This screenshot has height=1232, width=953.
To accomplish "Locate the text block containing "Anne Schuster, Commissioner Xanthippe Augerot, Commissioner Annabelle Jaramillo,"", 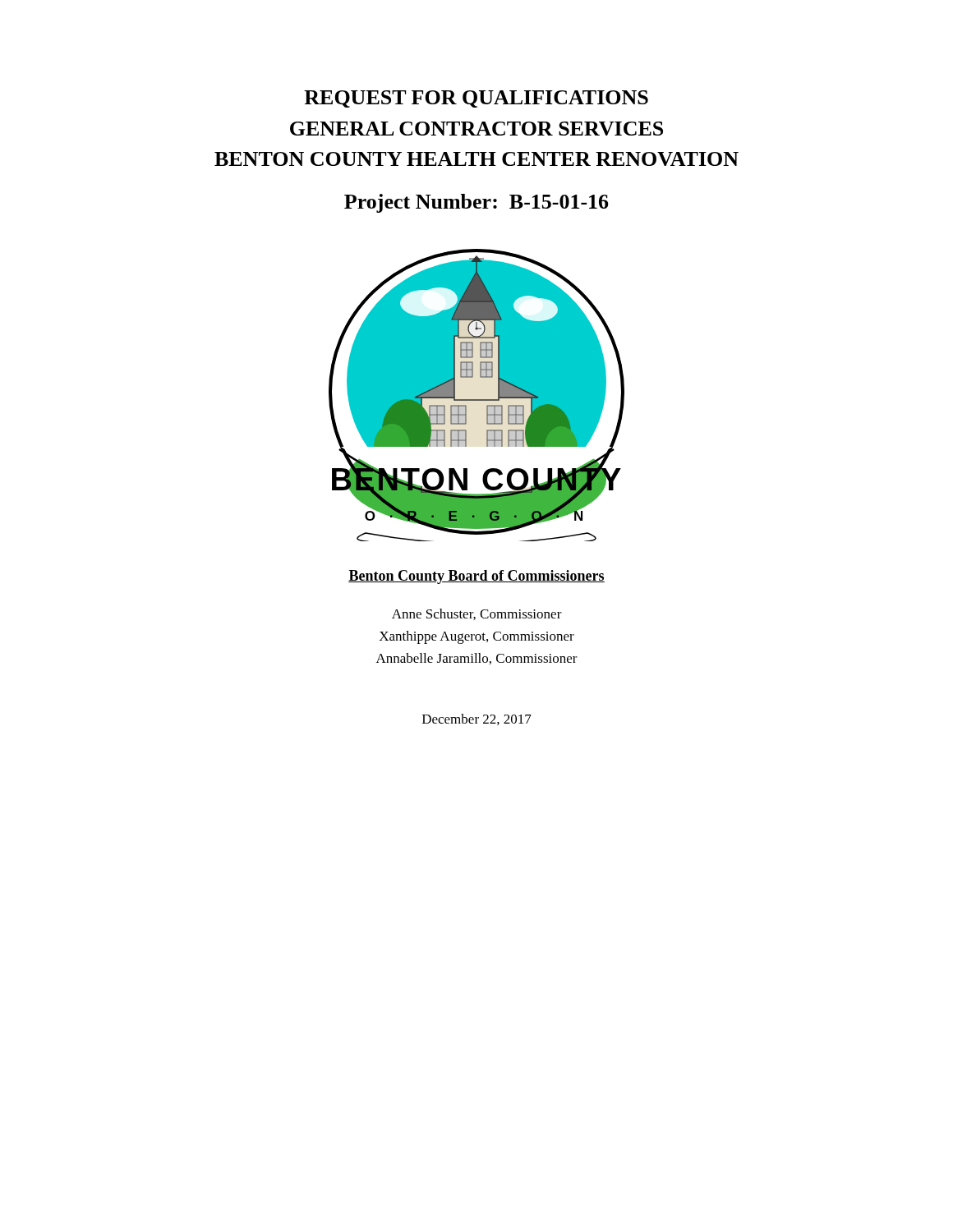I will coord(476,636).
